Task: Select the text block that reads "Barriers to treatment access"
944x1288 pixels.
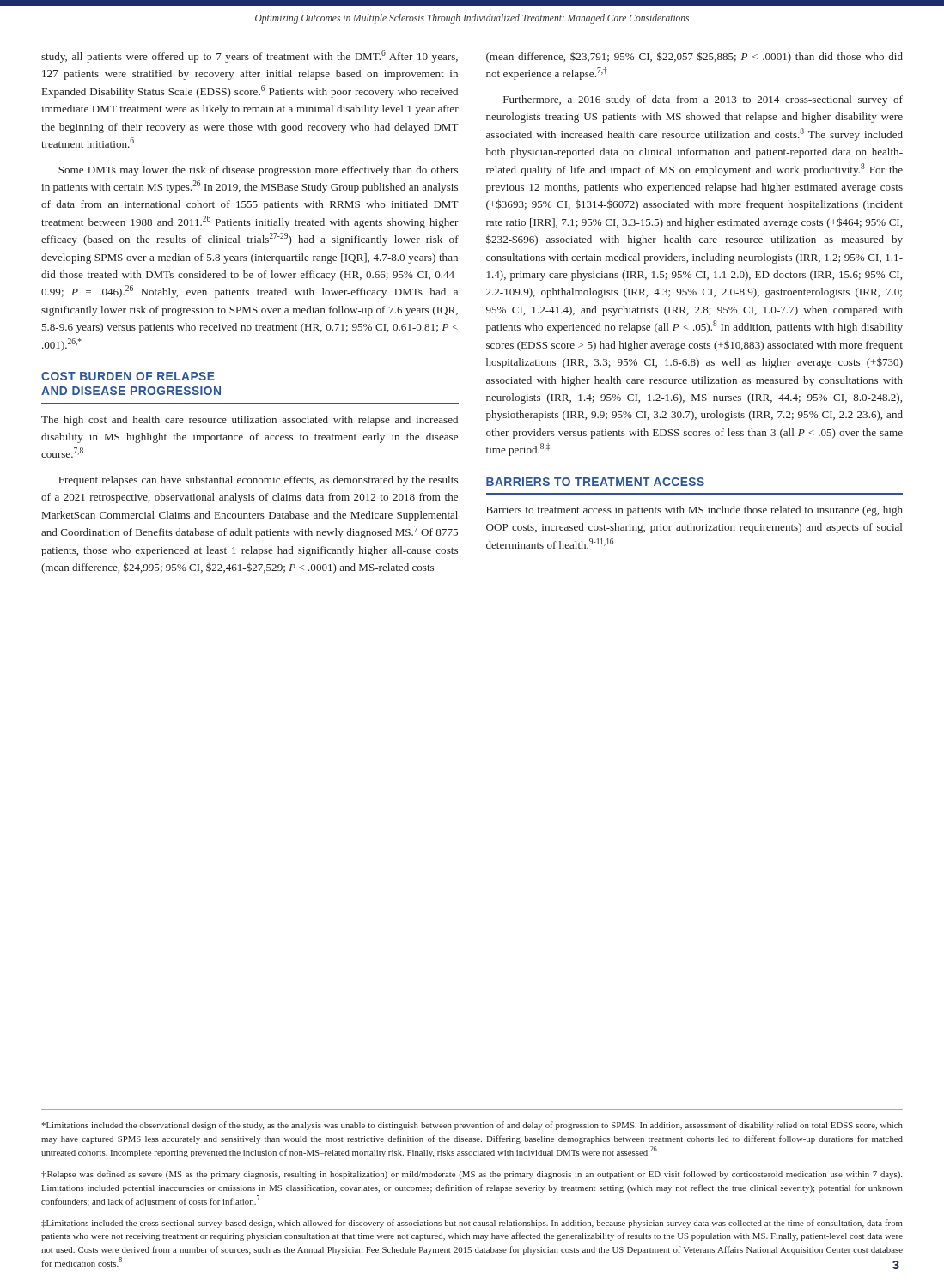Action: tap(694, 528)
